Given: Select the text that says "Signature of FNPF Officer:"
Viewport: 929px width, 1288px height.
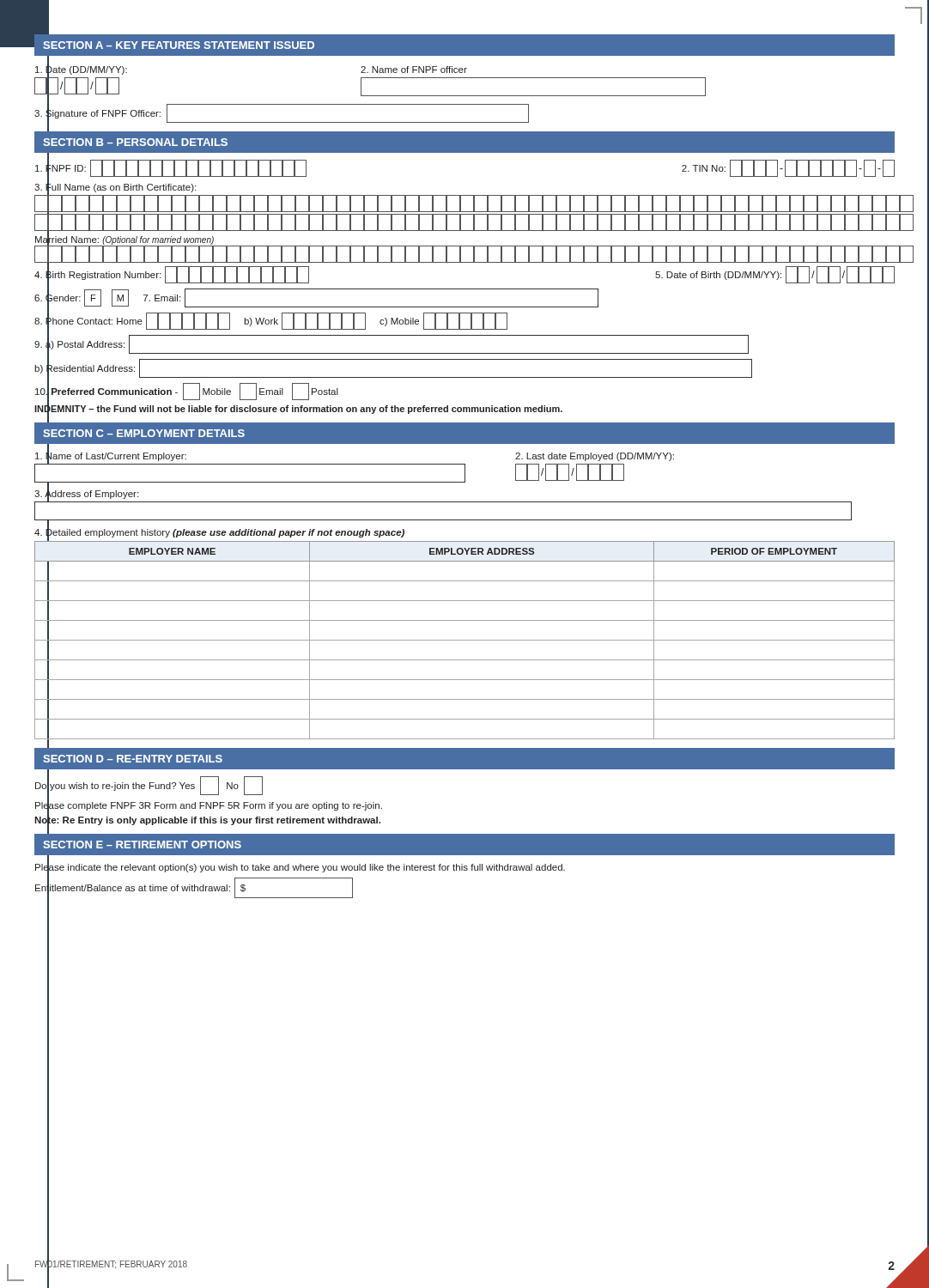Looking at the screenshot, I should (282, 113).
